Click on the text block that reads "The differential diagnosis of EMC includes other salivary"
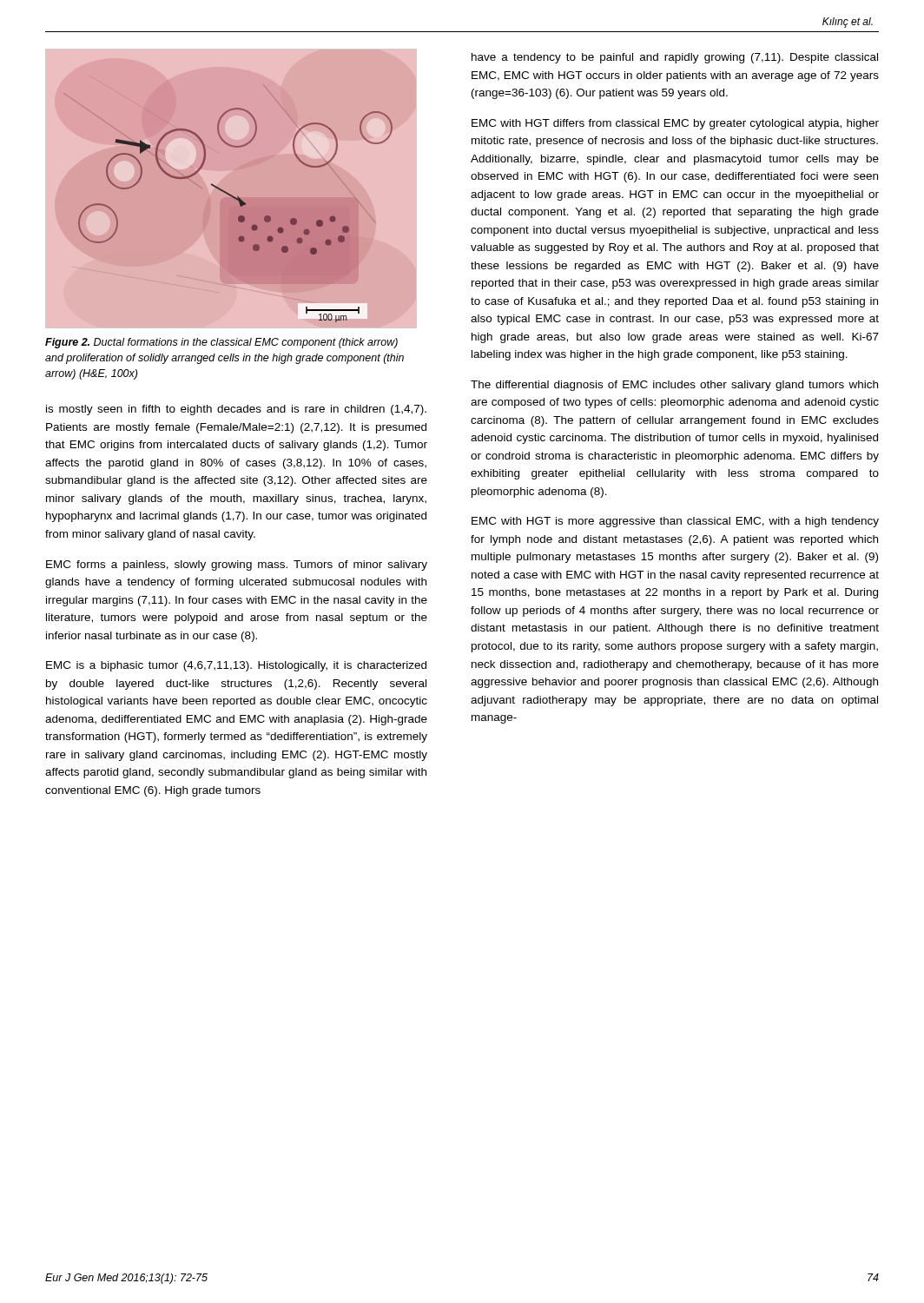924x1303 pixels. 675,438
